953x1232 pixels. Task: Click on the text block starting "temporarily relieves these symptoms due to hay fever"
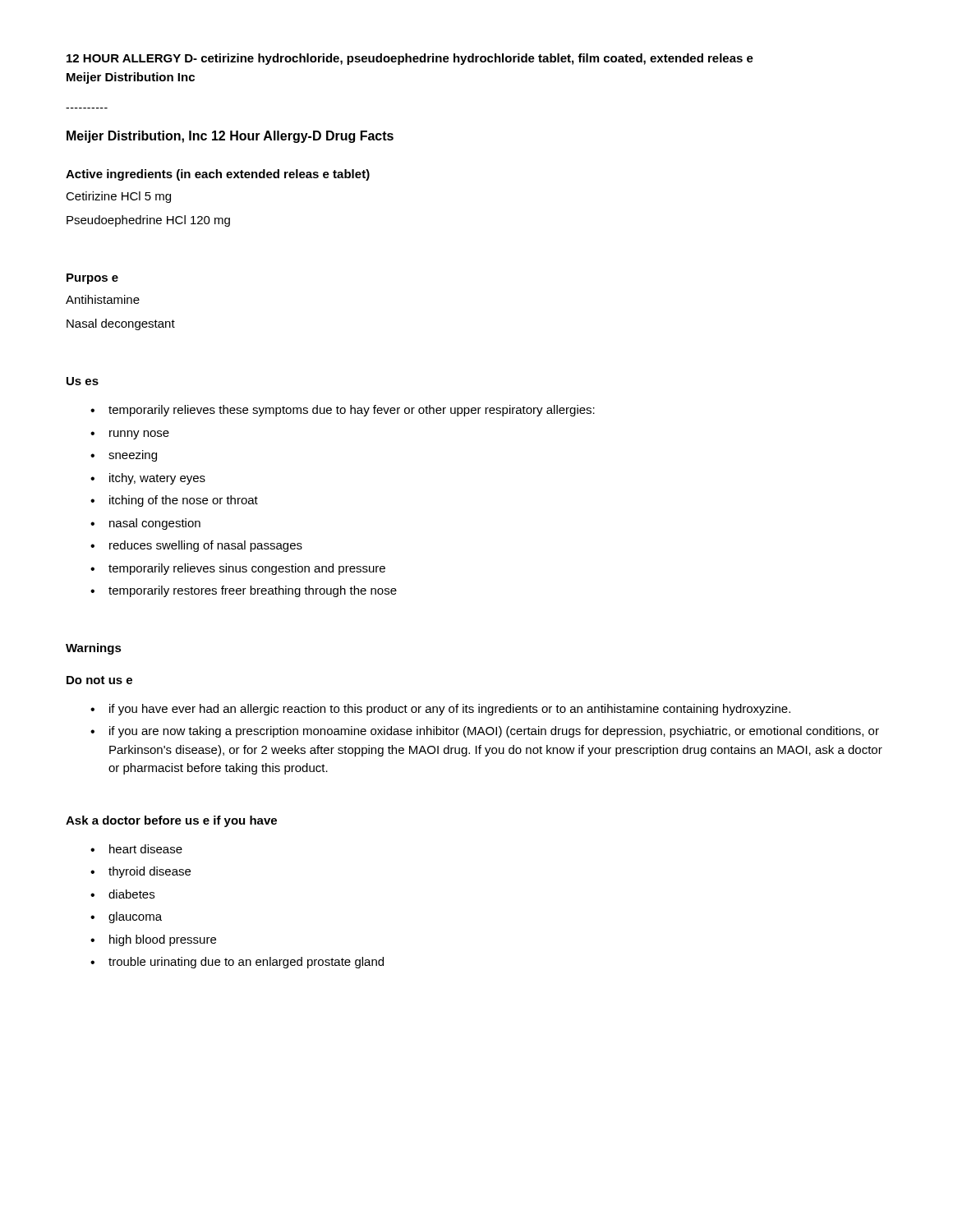(352, 409)
